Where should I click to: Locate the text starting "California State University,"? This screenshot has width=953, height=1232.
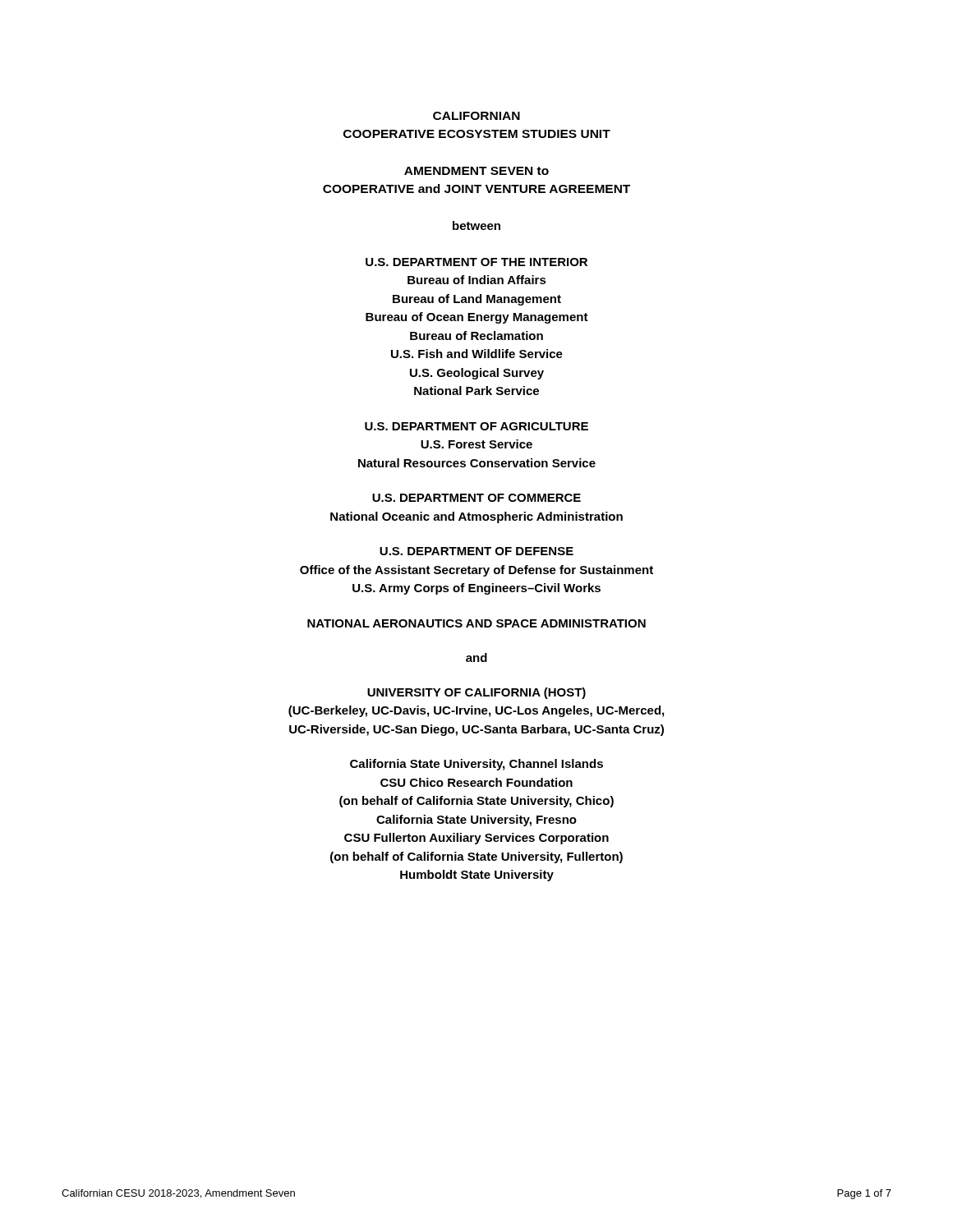[476, 820]
